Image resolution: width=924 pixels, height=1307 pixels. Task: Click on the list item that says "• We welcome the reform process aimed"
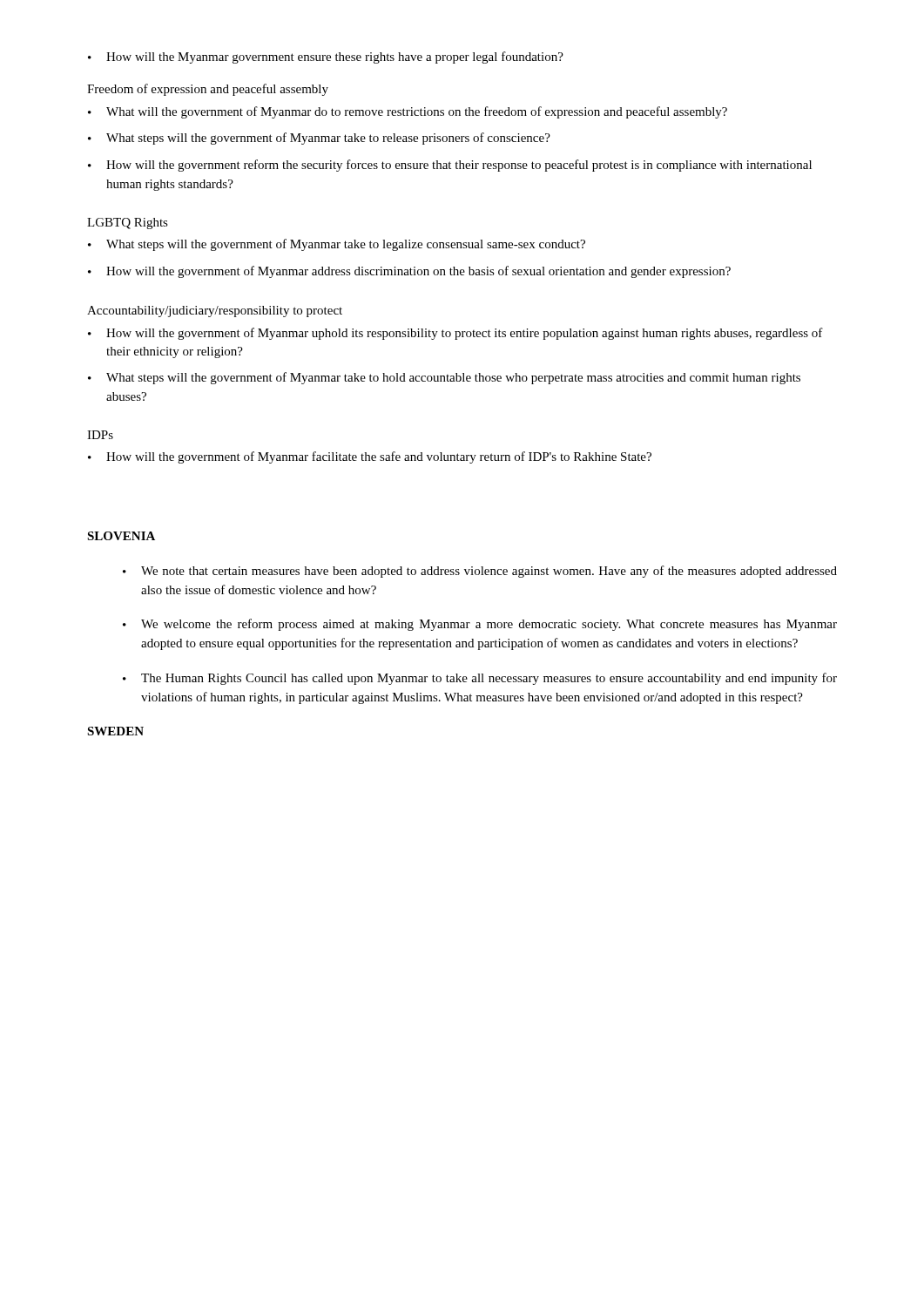point(479,634)
